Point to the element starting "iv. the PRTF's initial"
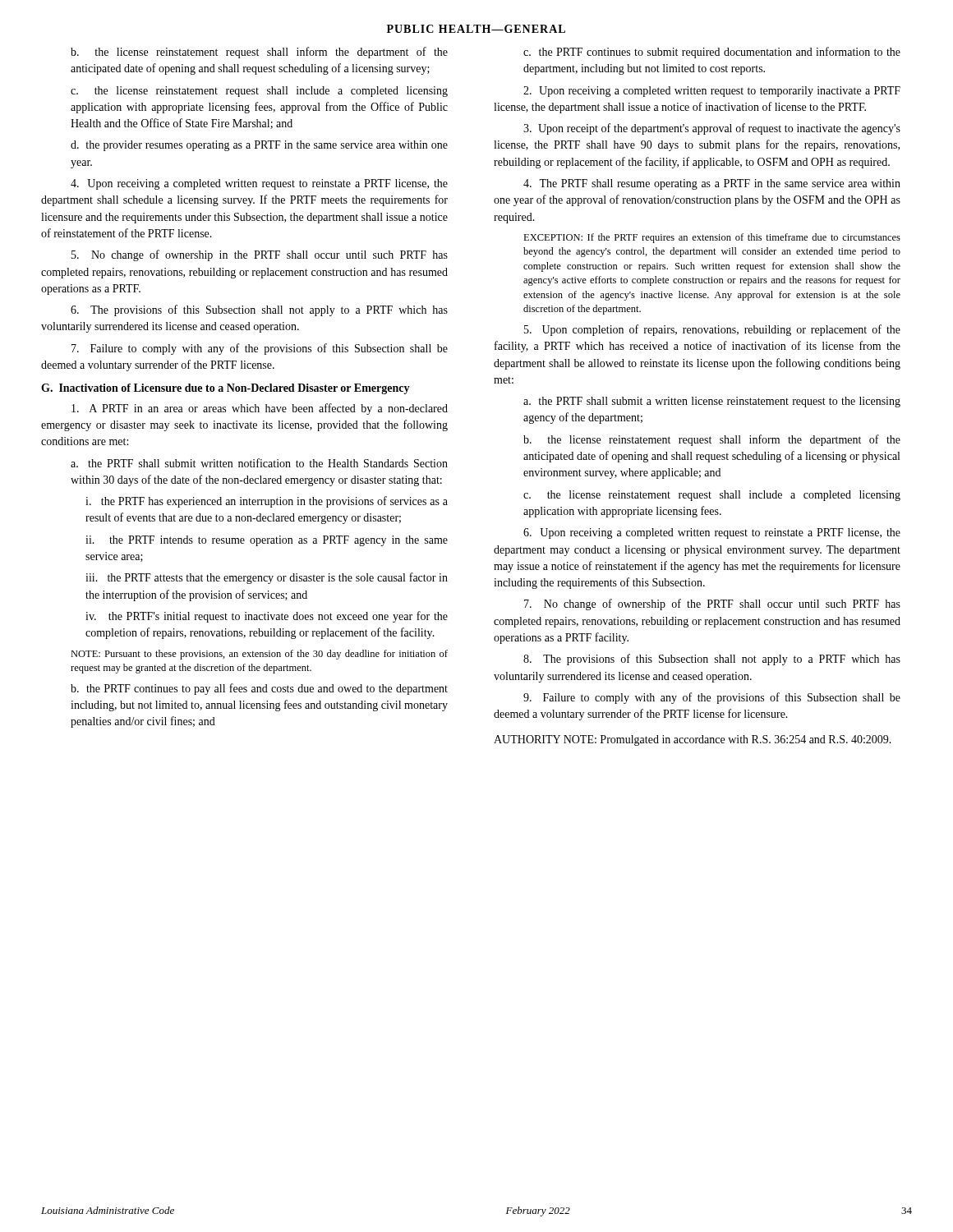The image size is (953, 1232). pos(267,625)
